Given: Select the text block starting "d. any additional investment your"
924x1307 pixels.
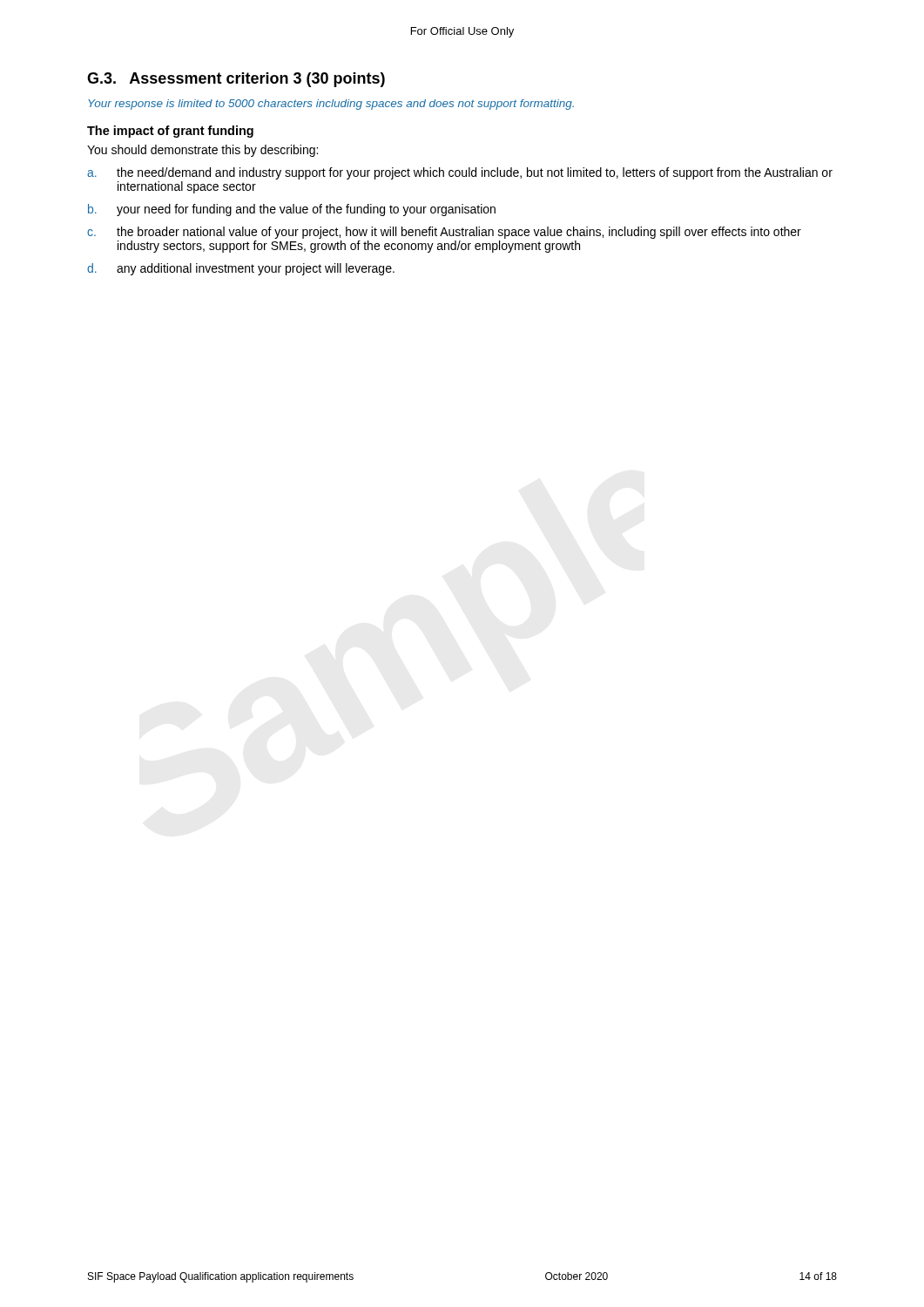Looking at the screenshot, I should click(241, 269).
